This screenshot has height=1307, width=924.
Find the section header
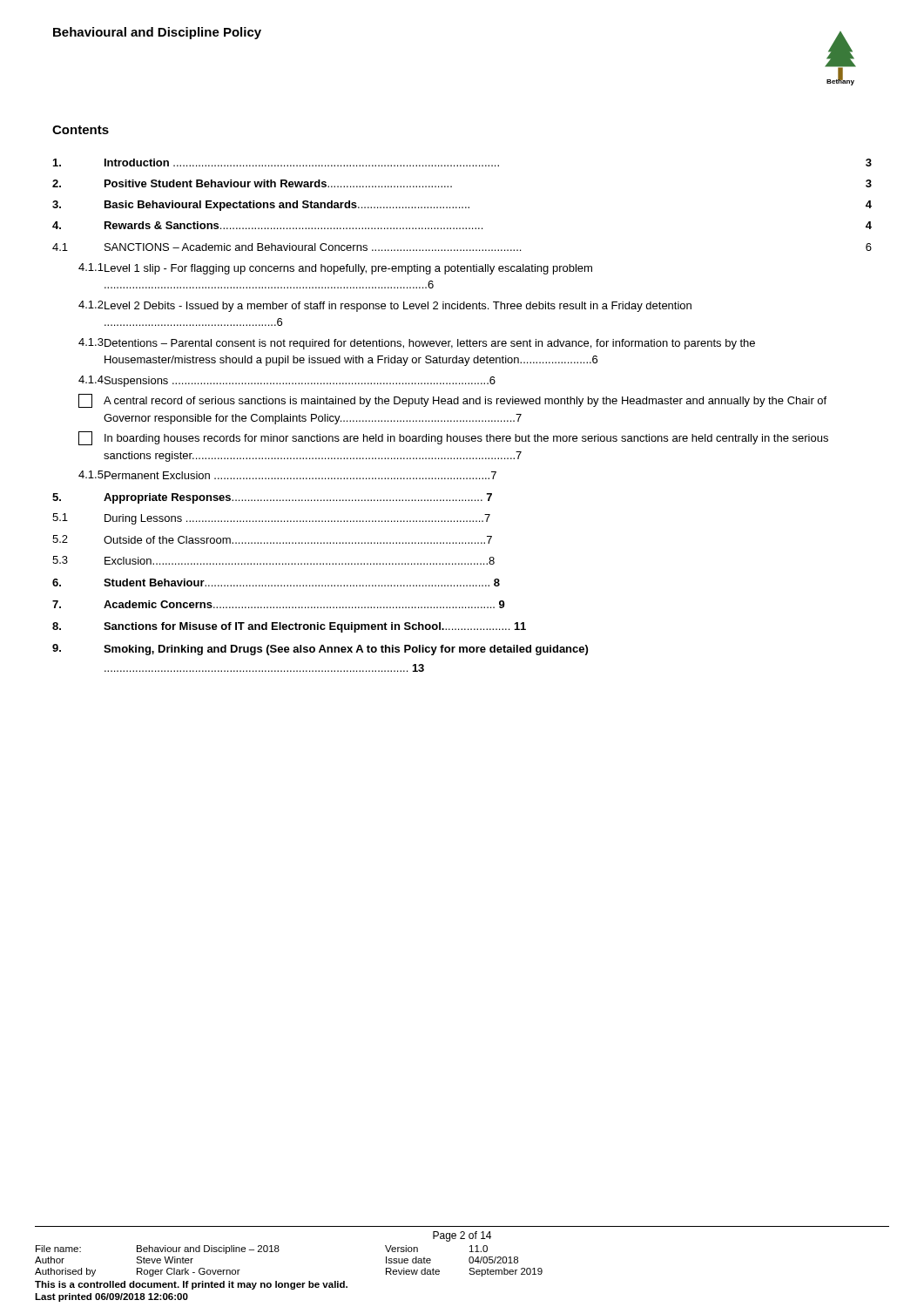(462, 129)
